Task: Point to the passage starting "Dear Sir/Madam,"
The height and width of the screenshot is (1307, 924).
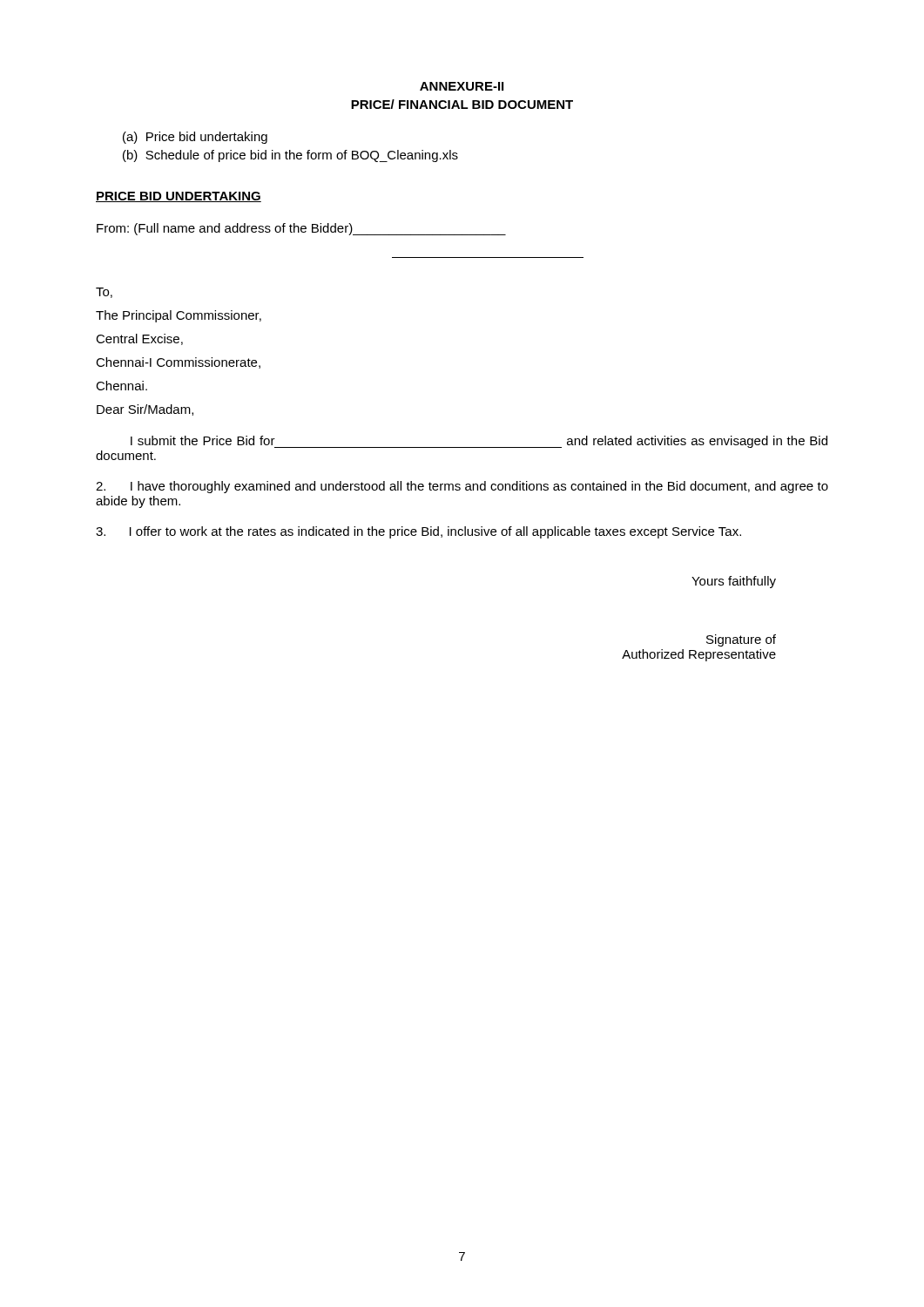Action: [145, 409]
